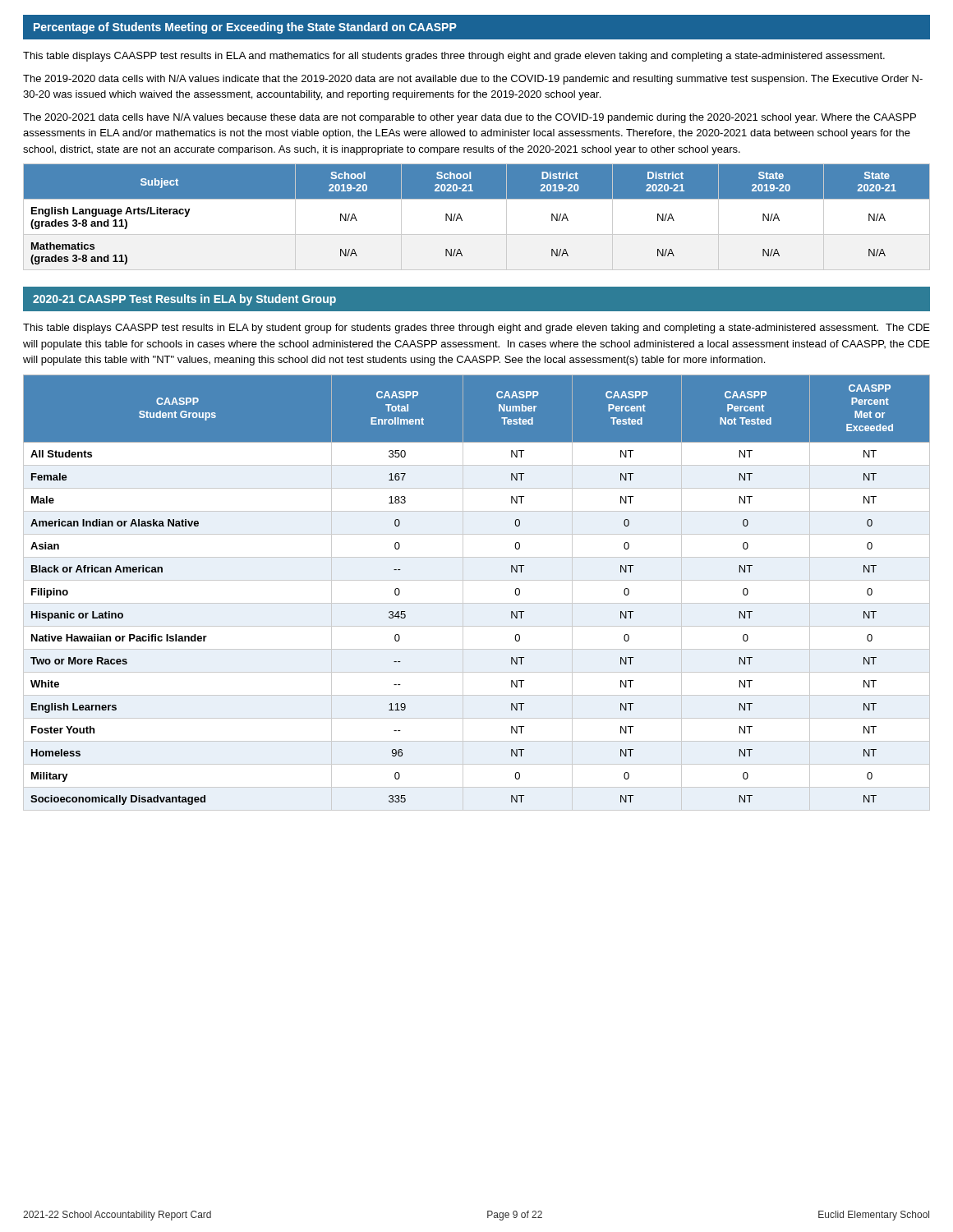Click on the section header that reads "2020-21 CAASPP Test Results in ELA"

[x=185, y=299]
